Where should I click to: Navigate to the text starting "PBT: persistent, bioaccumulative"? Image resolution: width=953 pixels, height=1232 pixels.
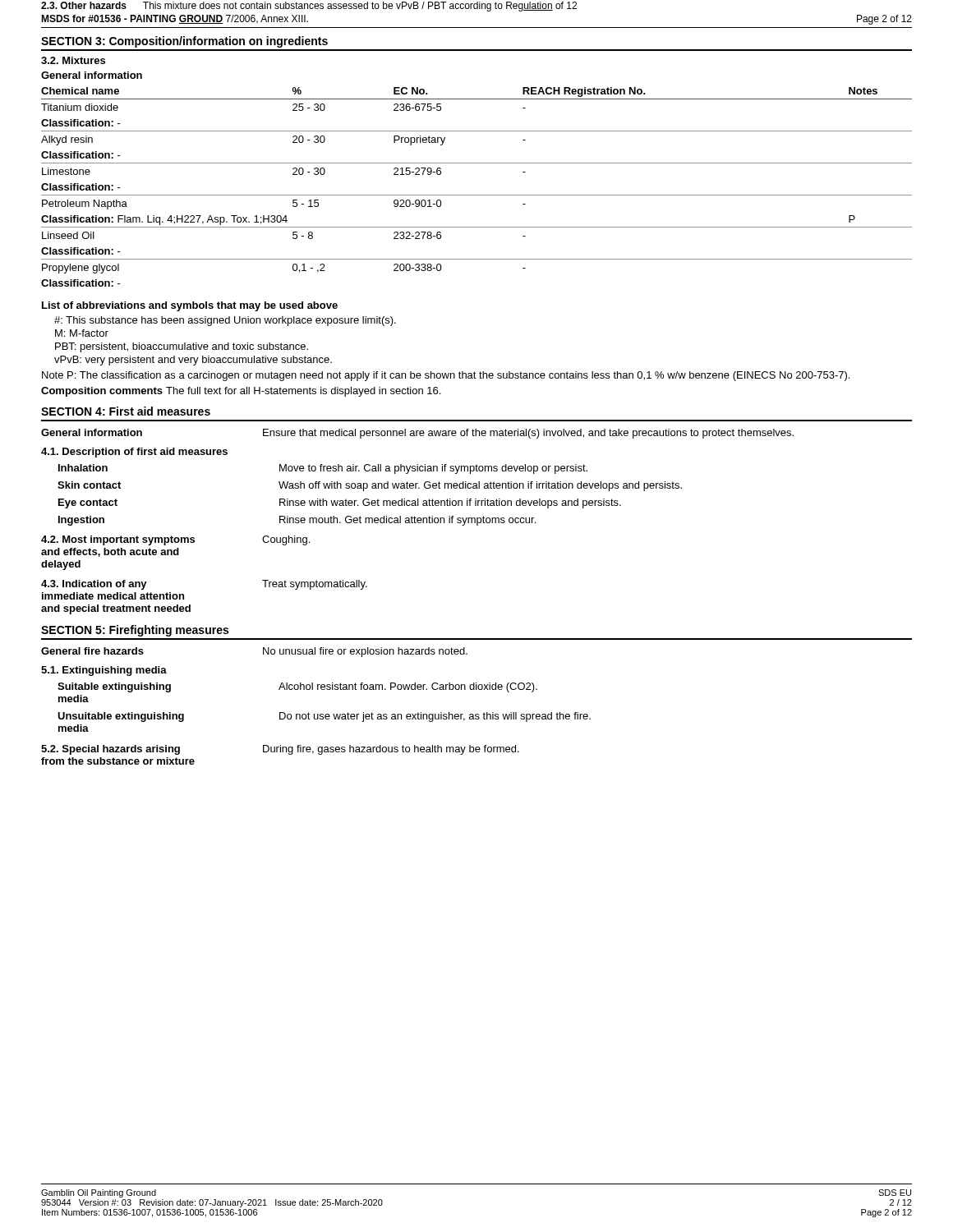point(182,347)
